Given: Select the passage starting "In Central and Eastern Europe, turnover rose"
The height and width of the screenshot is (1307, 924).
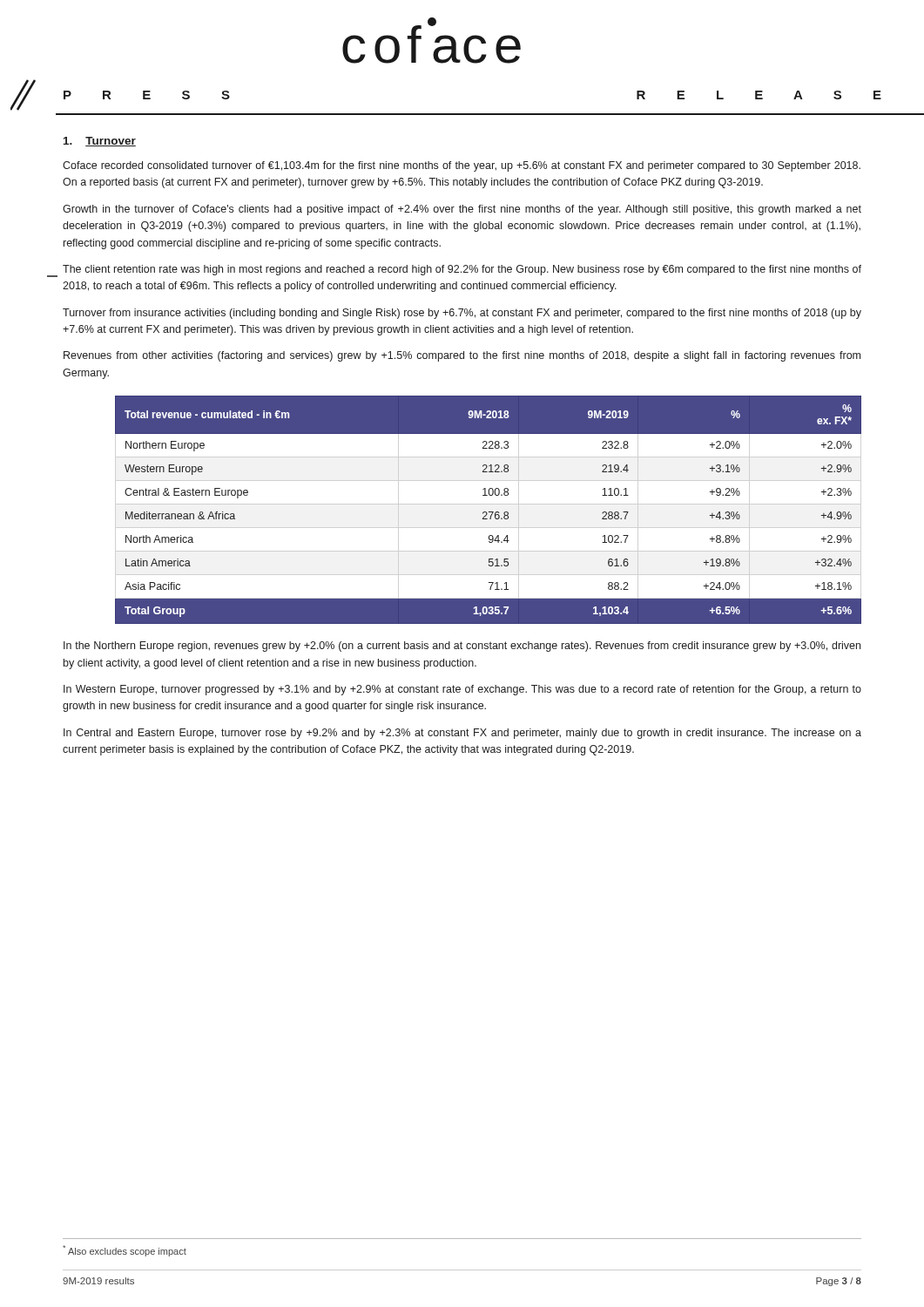Looking at the screenshot, I should [462, 741].
